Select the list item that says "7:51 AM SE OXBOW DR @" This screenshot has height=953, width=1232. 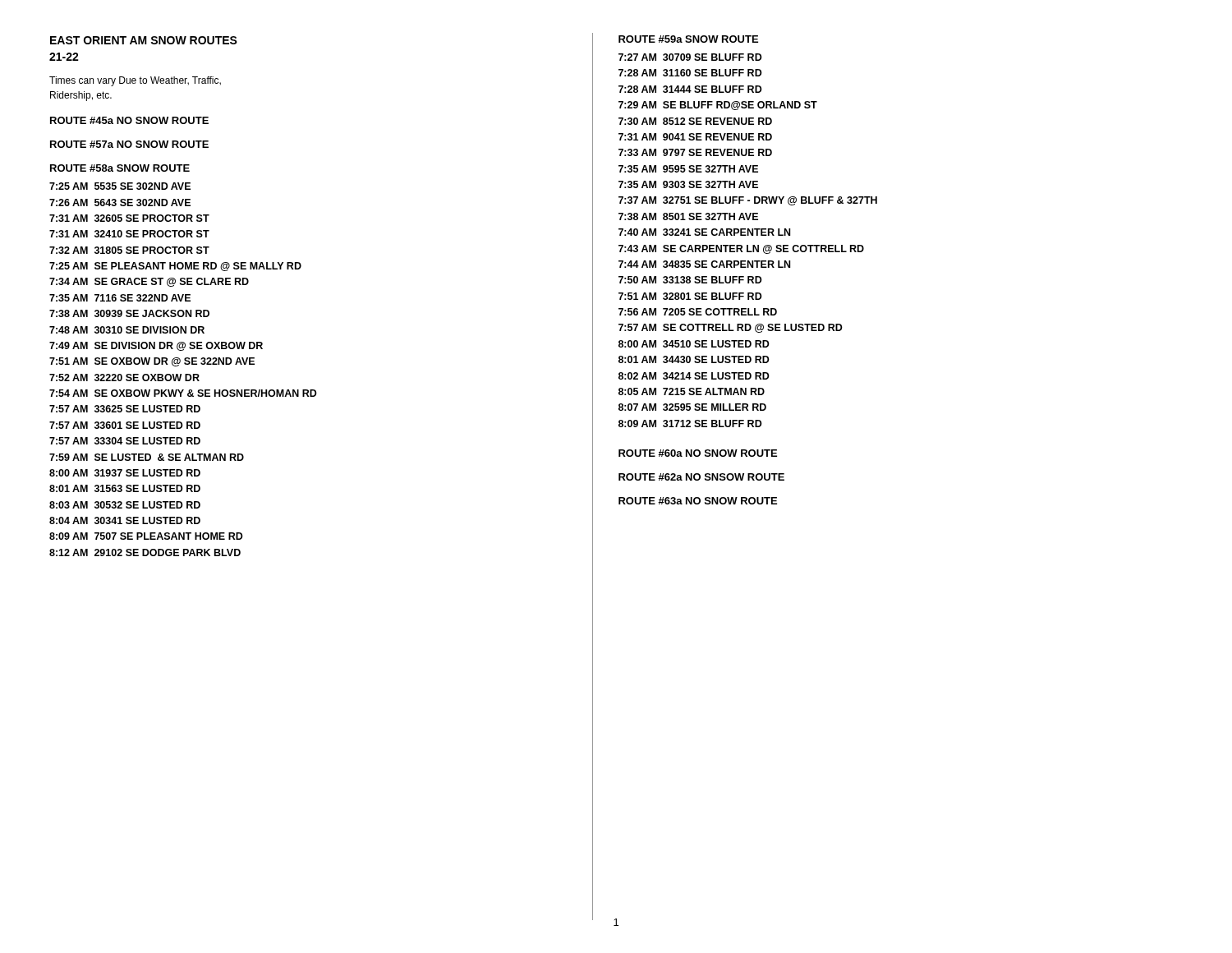(152, 362)
